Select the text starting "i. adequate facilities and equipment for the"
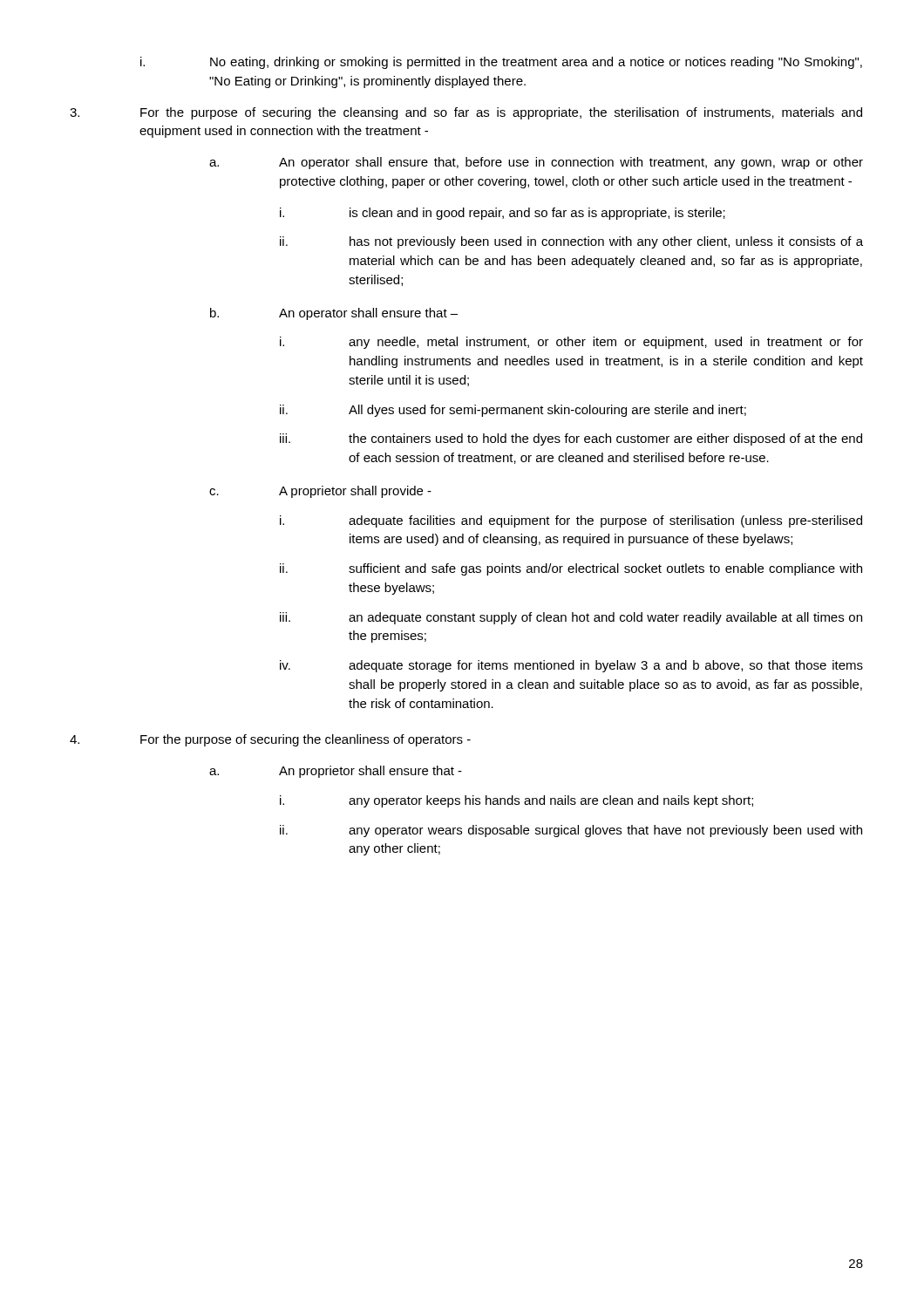The width and height of the screenshot is (924, 1308). click(571, 529)
